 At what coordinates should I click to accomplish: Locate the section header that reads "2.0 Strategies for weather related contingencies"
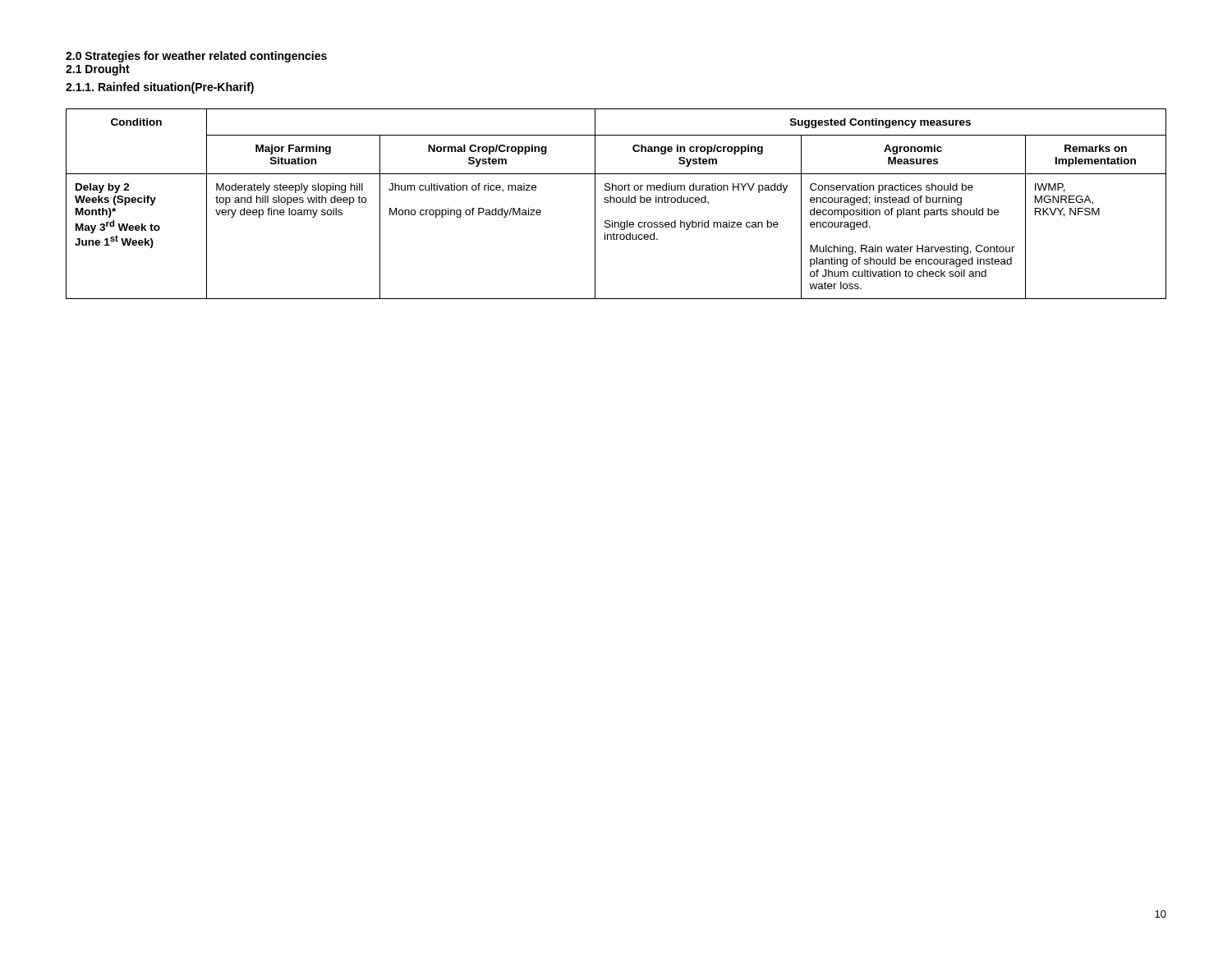pyautogui.click(x=196, y=62)
